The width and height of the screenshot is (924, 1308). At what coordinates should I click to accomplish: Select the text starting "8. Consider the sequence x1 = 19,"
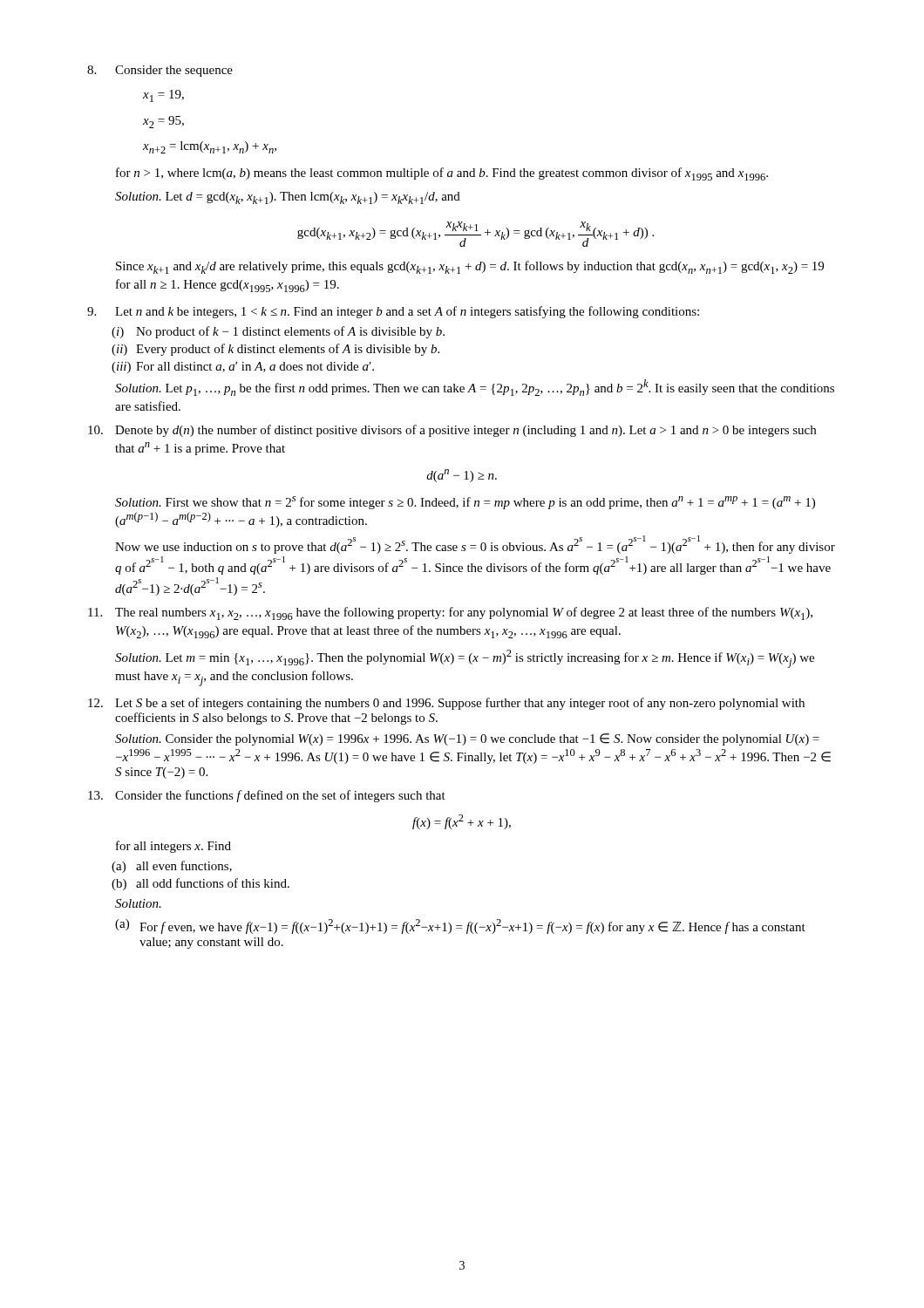(x=462, y=179)
